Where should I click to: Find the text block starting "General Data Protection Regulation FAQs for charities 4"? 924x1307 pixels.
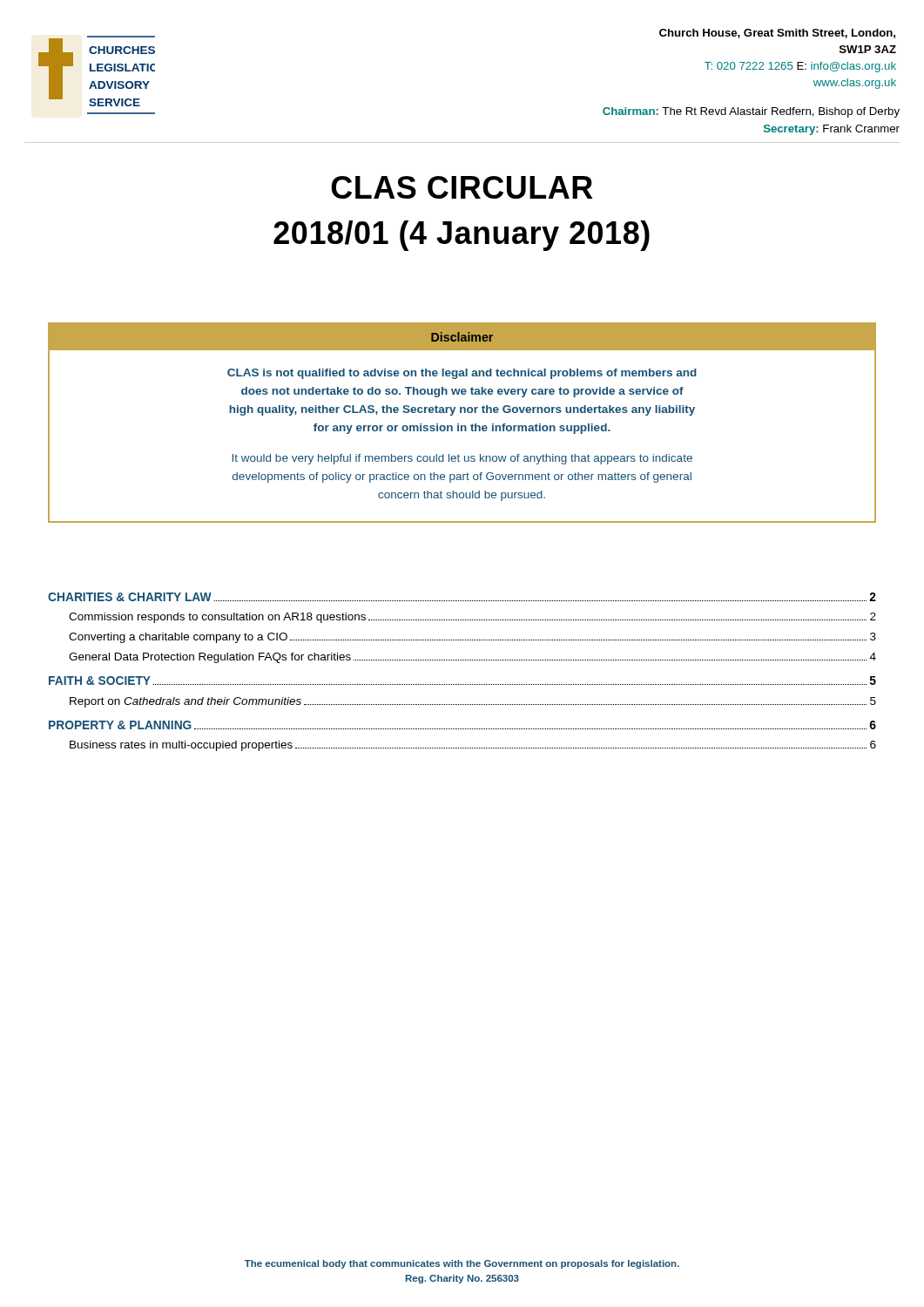[x=472, y=658]
